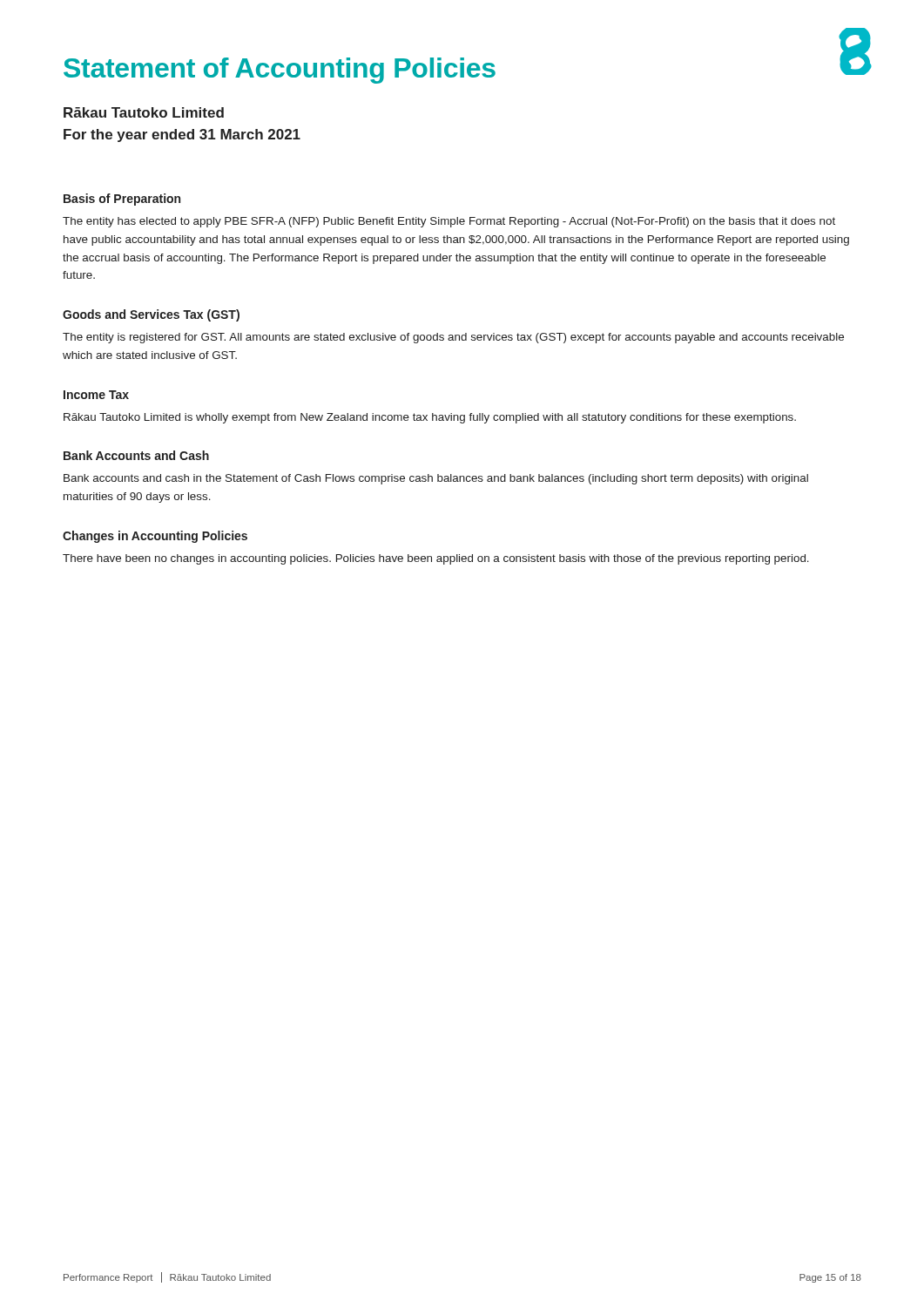
Task: Find "Income Tax" on this page
Action: [x=96, y=395]
